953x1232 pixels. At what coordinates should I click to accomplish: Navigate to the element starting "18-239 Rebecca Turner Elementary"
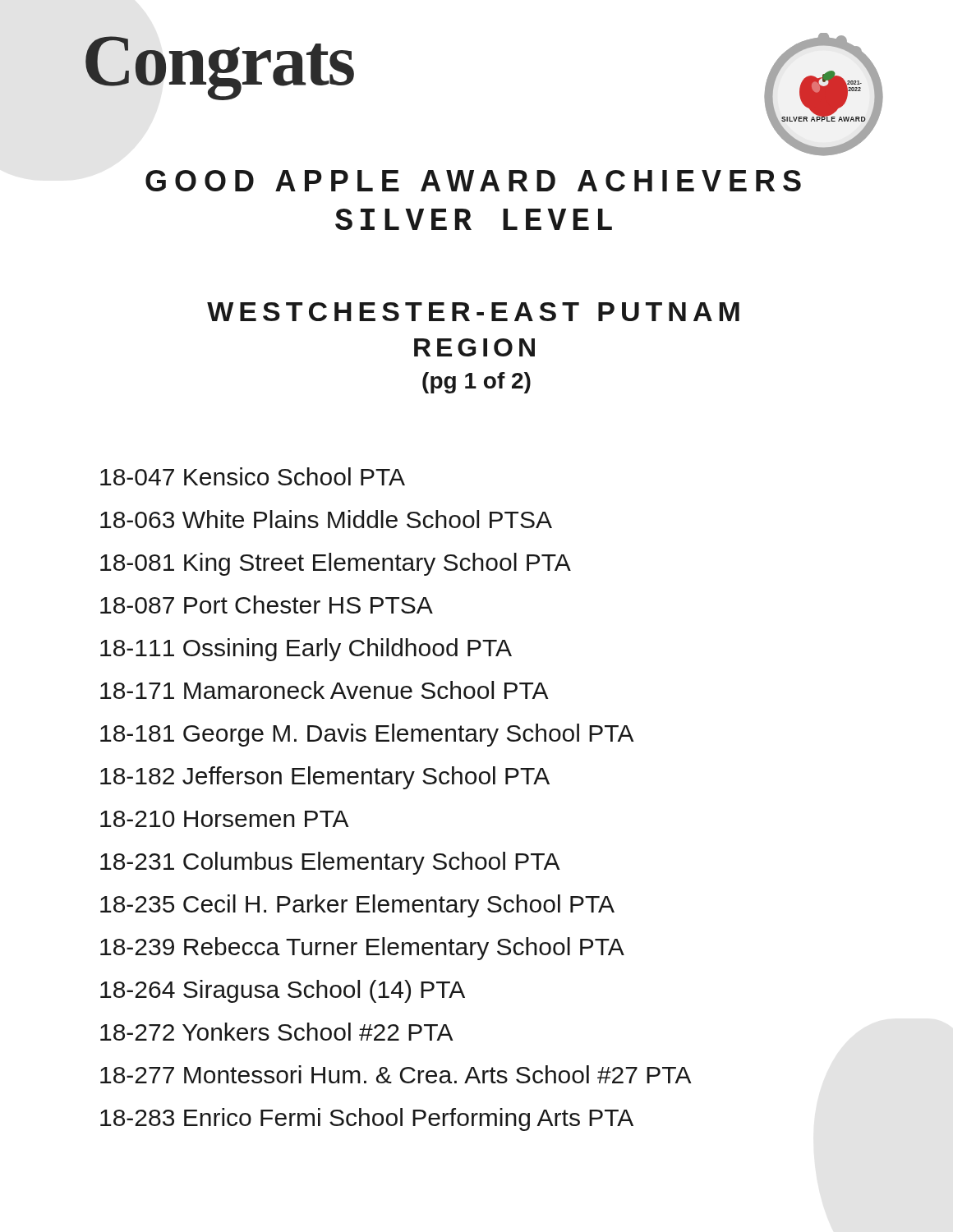[361, 947]
